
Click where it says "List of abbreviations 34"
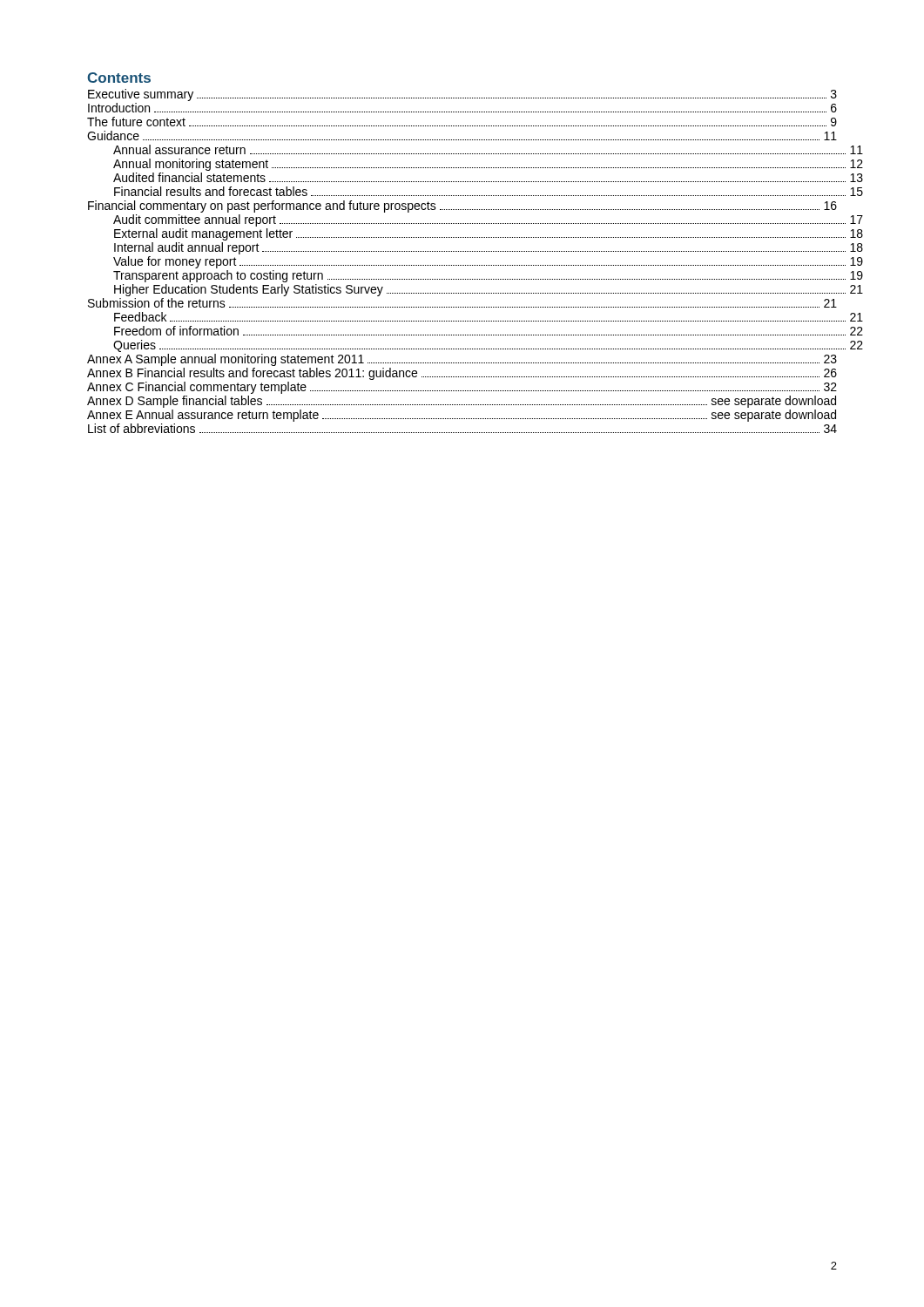[x=462, y=429]
